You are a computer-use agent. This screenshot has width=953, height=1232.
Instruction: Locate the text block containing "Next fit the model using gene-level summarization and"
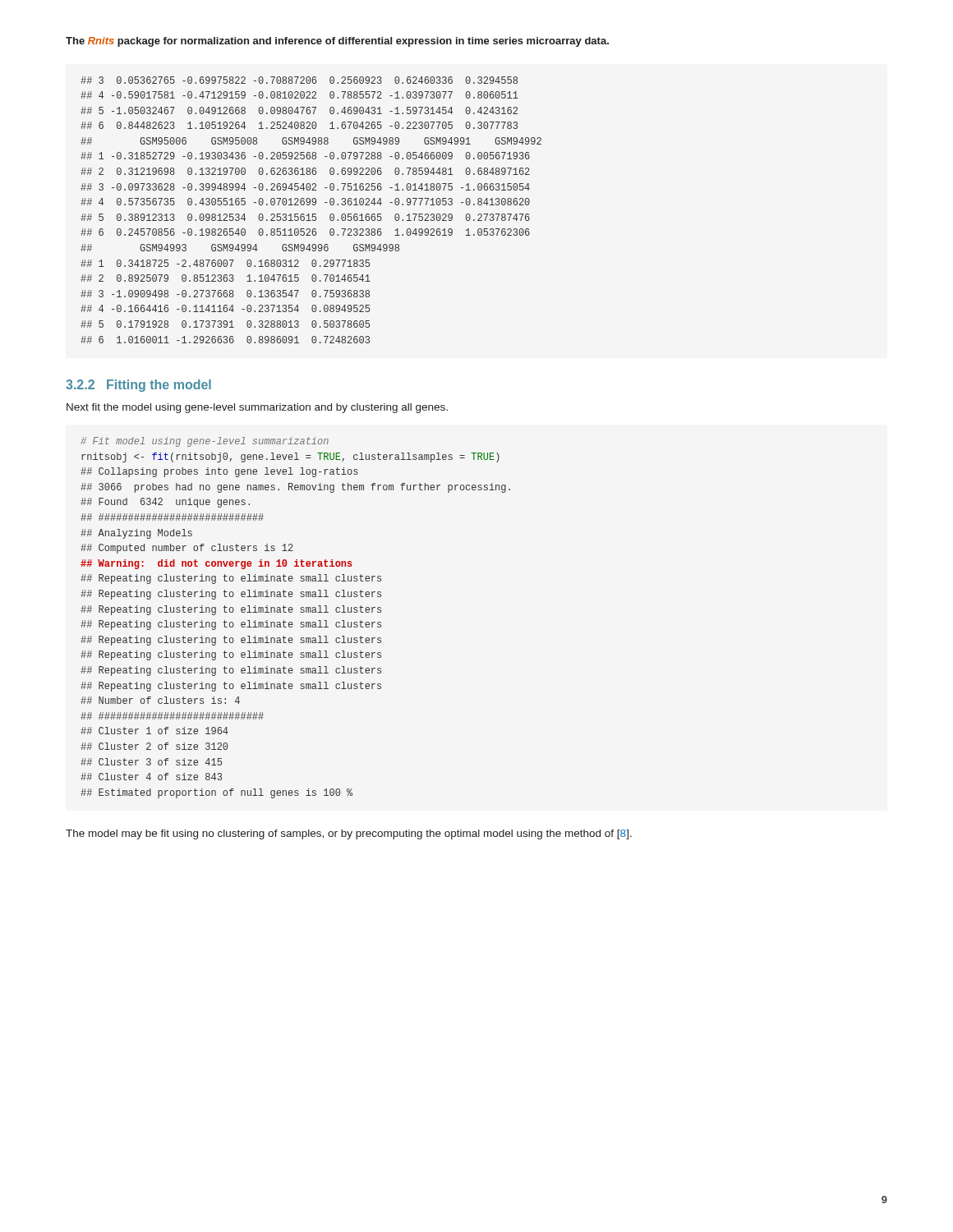click(x=257, y=407)
